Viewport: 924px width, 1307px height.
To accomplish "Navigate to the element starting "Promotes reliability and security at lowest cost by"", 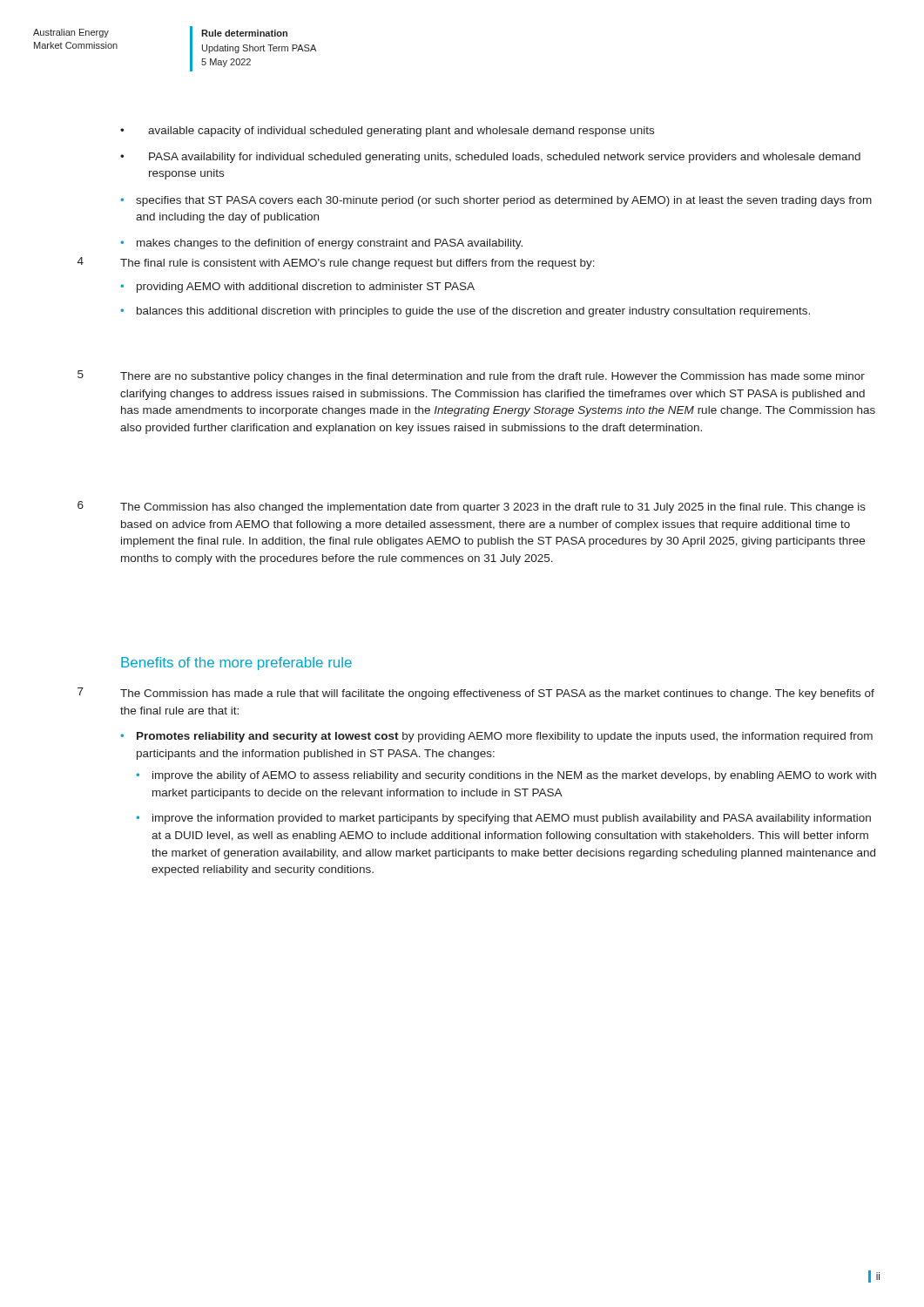I will point(500,807).
